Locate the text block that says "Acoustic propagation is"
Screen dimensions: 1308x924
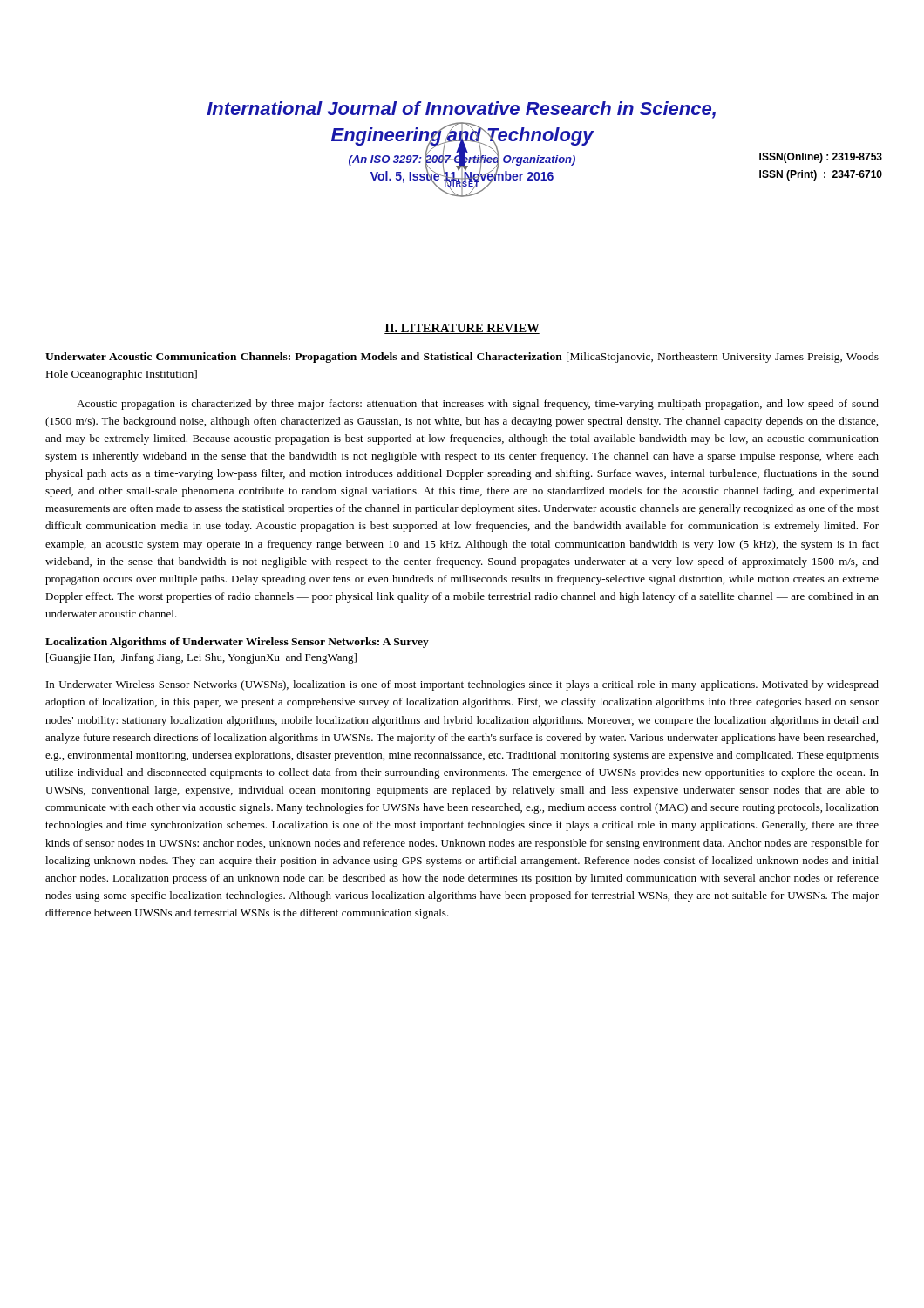pyautogui.click(x=462, y=508)
